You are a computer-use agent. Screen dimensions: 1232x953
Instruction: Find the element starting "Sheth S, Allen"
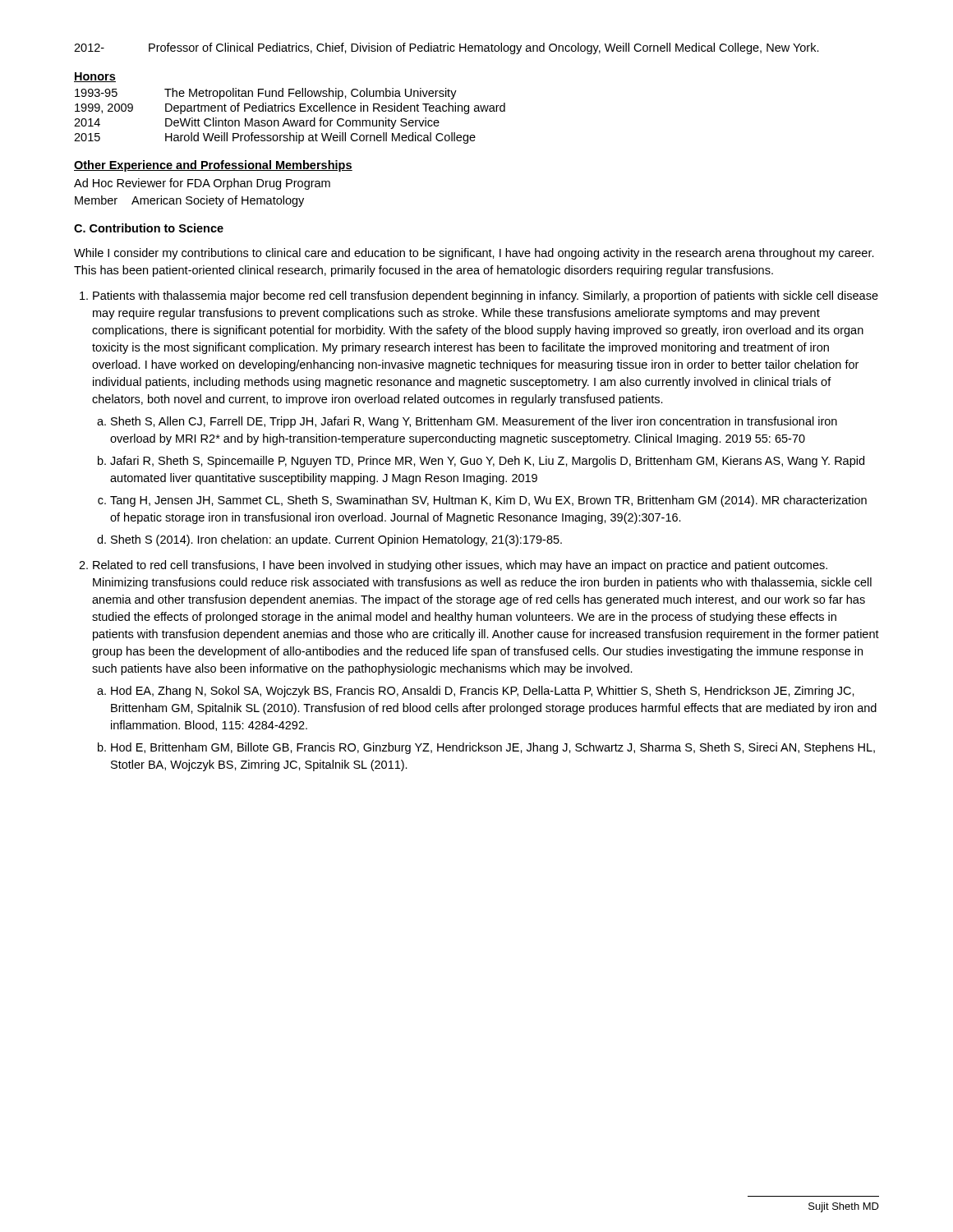click(x=474, y=430)
